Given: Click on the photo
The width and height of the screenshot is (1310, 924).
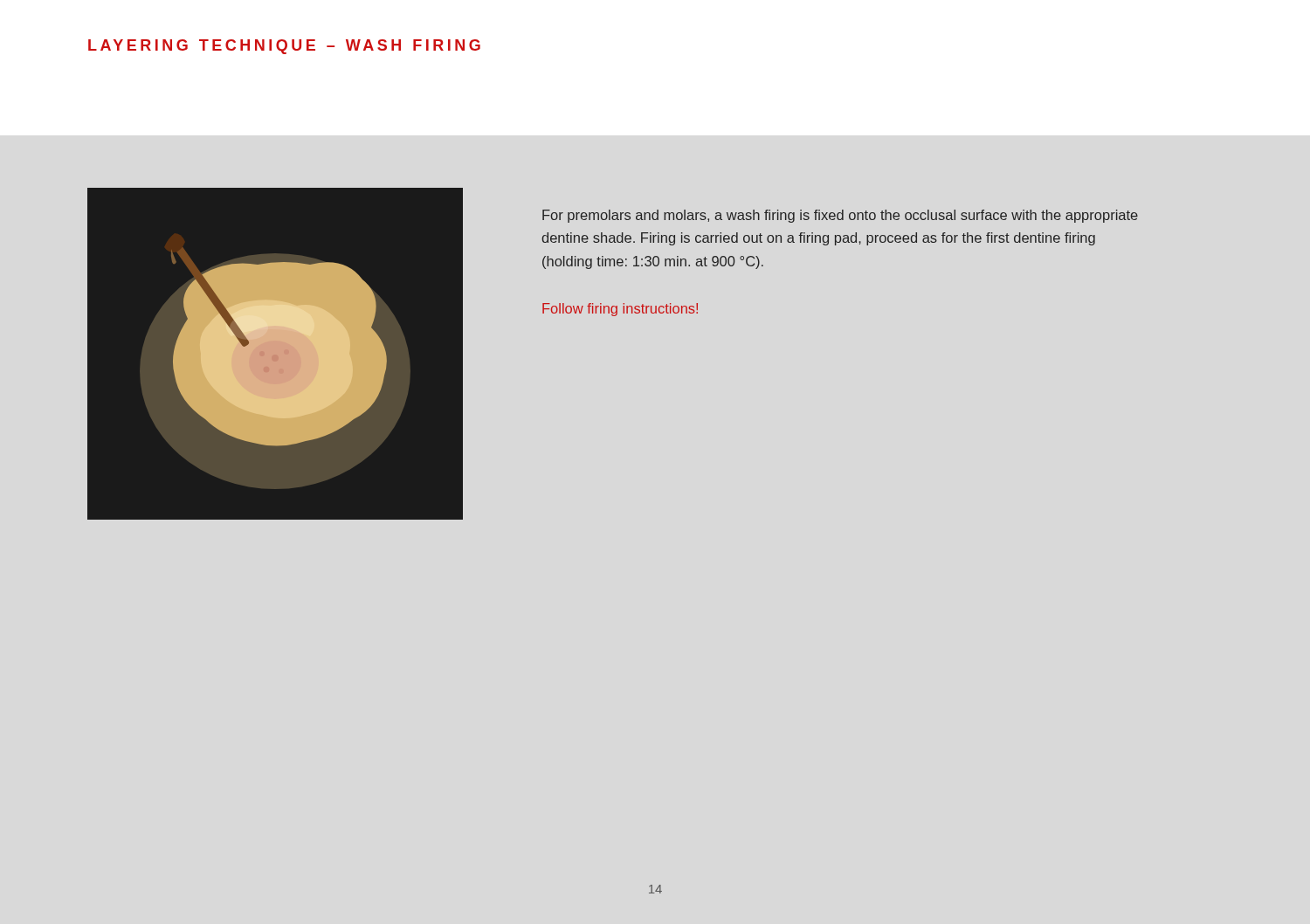Looking at the screenshot, I should pos(275,354).
